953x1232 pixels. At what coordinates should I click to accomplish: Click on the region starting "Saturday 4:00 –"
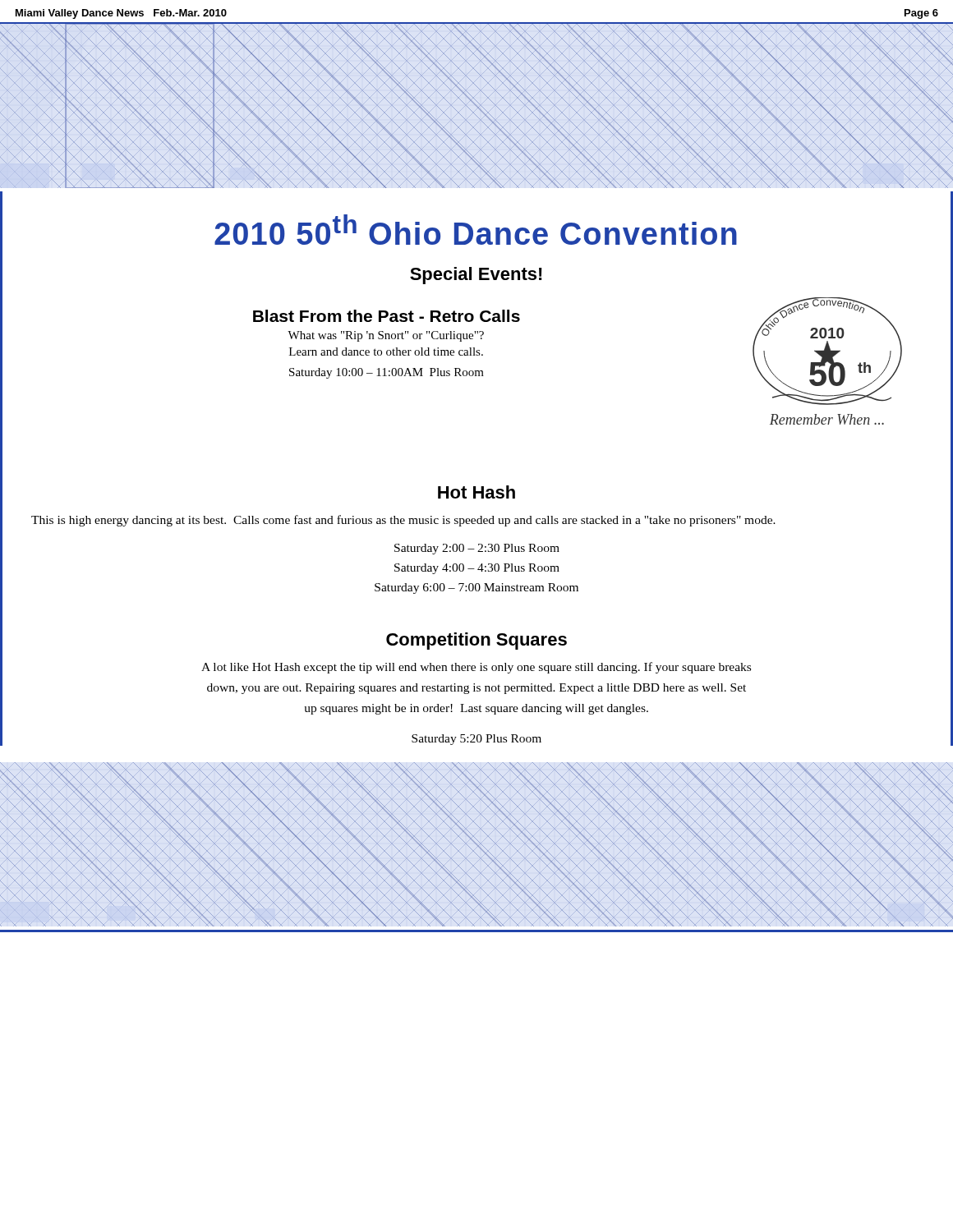(476, 567)
